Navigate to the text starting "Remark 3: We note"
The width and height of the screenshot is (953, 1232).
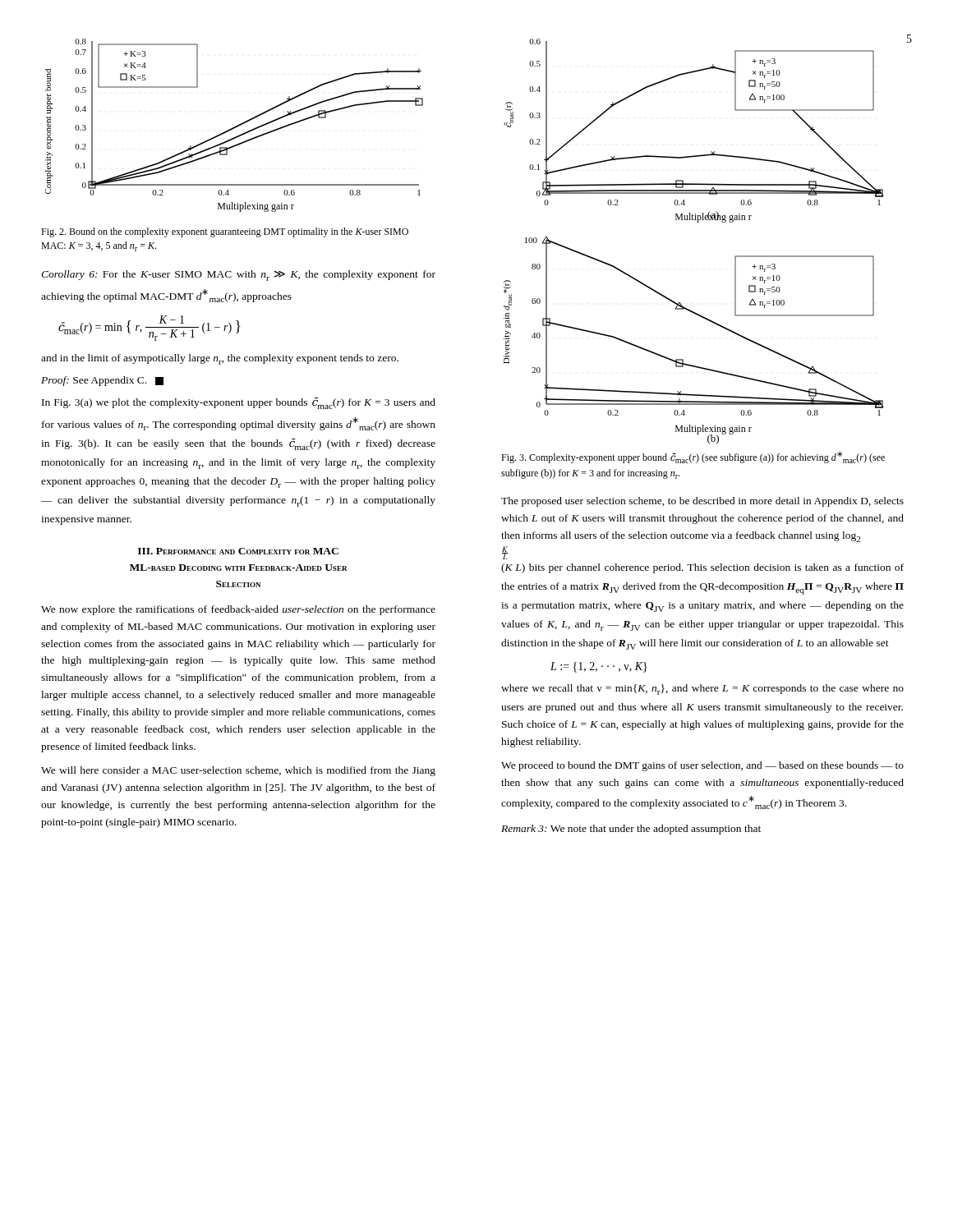631,828
